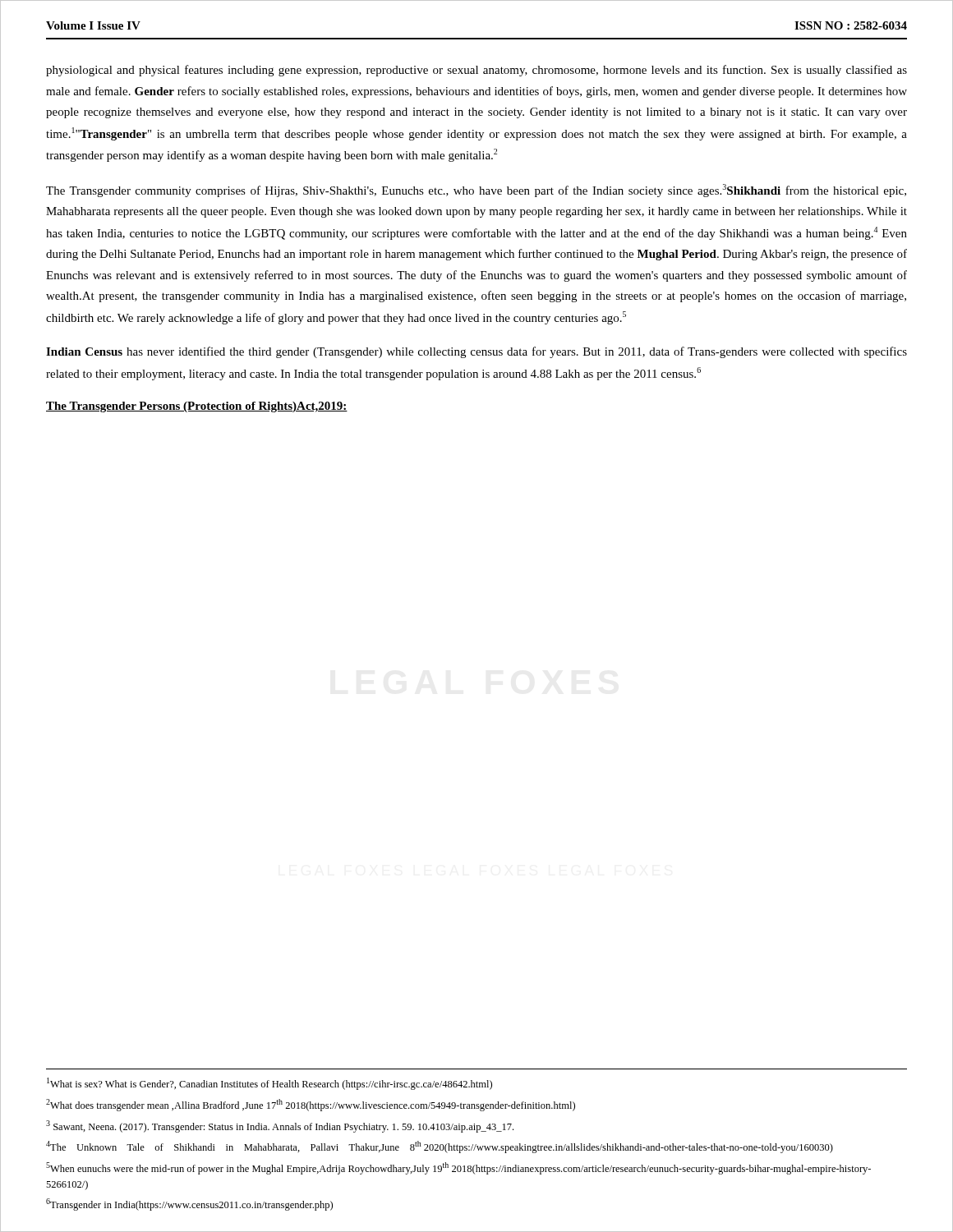
Task: Find the text starting "1What is sex? What"
Action: tap(476, 1144)
